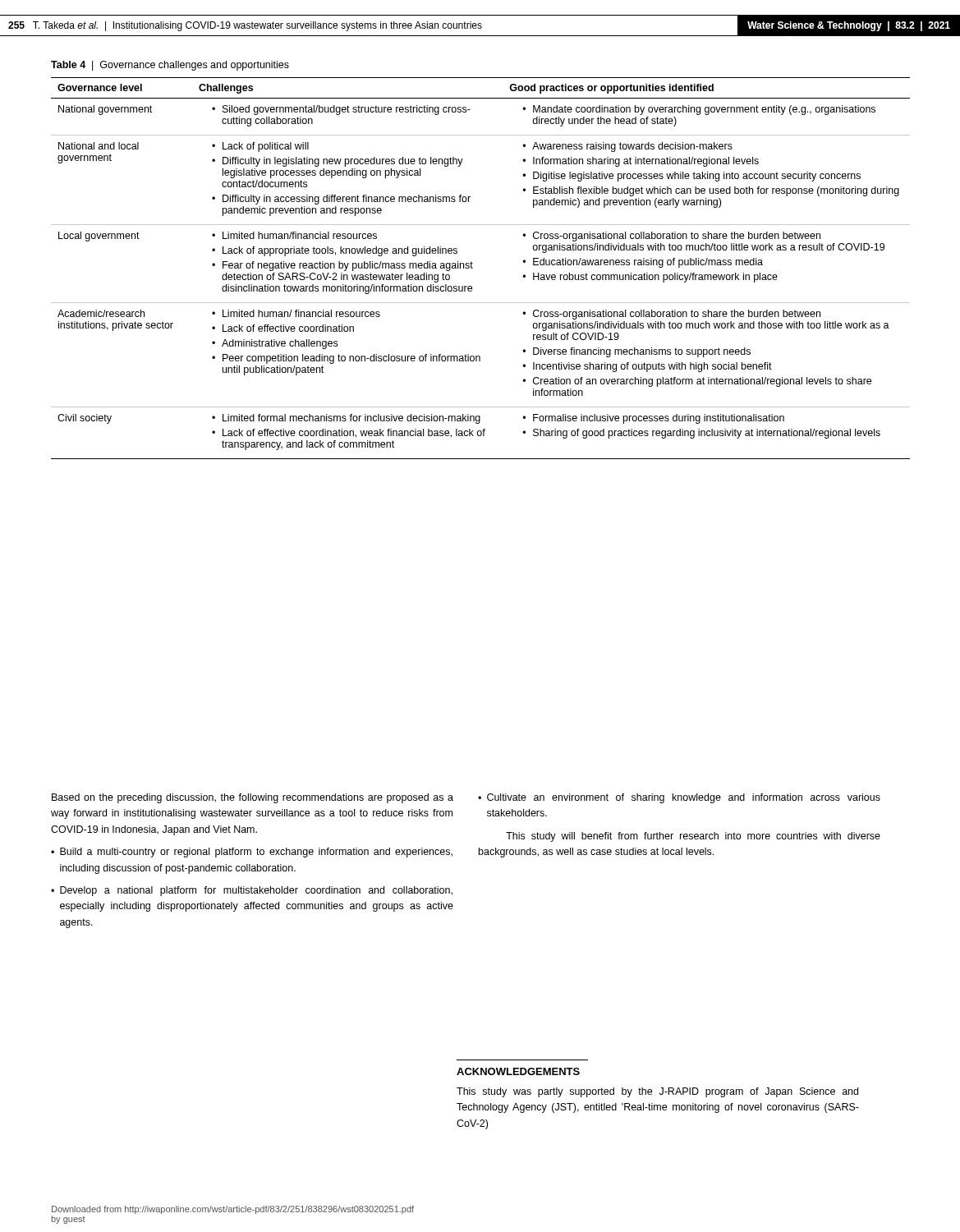
Task: Point to the block beginning "Based on the preceding discussion, the following recommendations"
Action: point(252,813)
